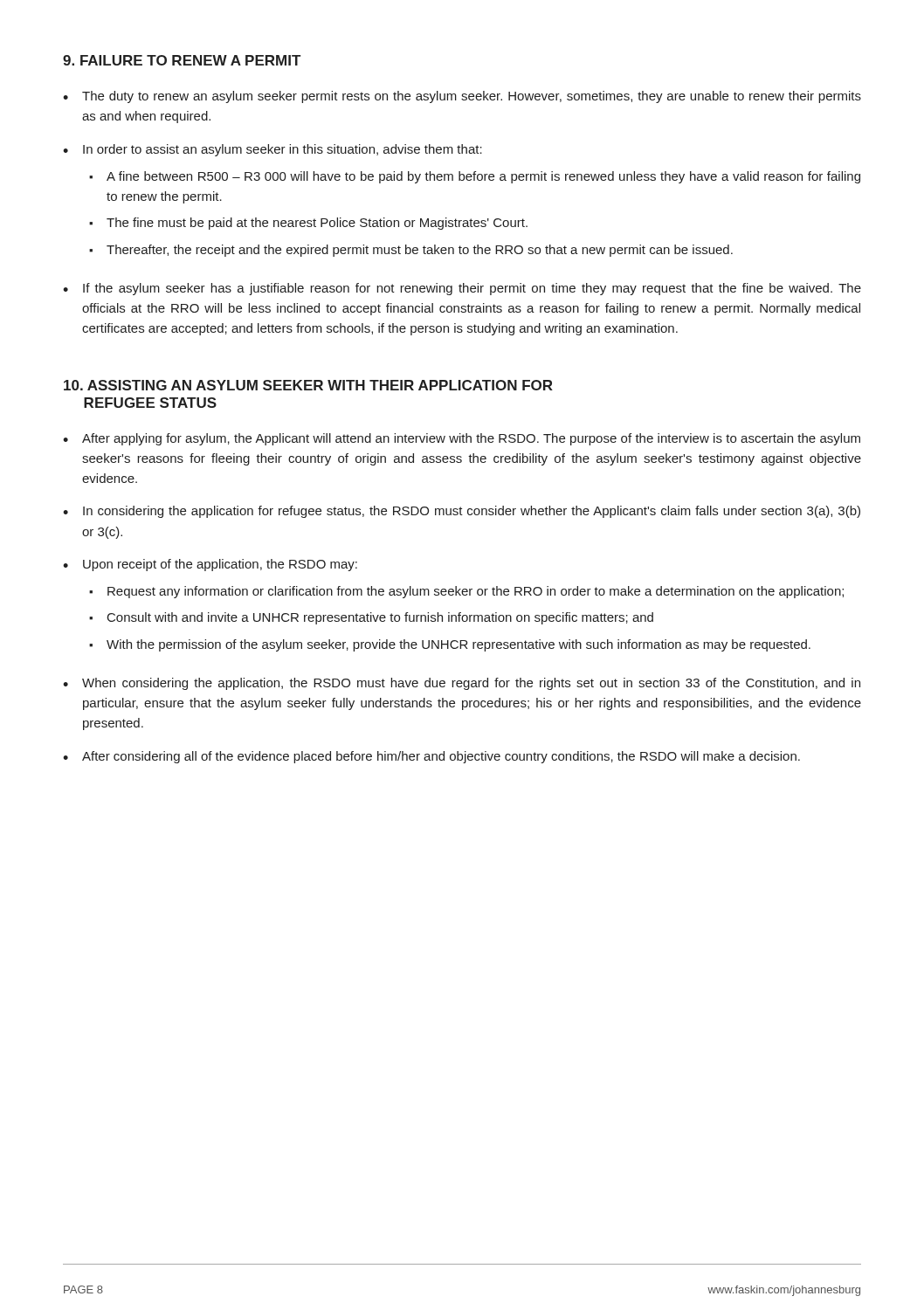Click on the element starting "• After applying for"

tap(462, 458)
